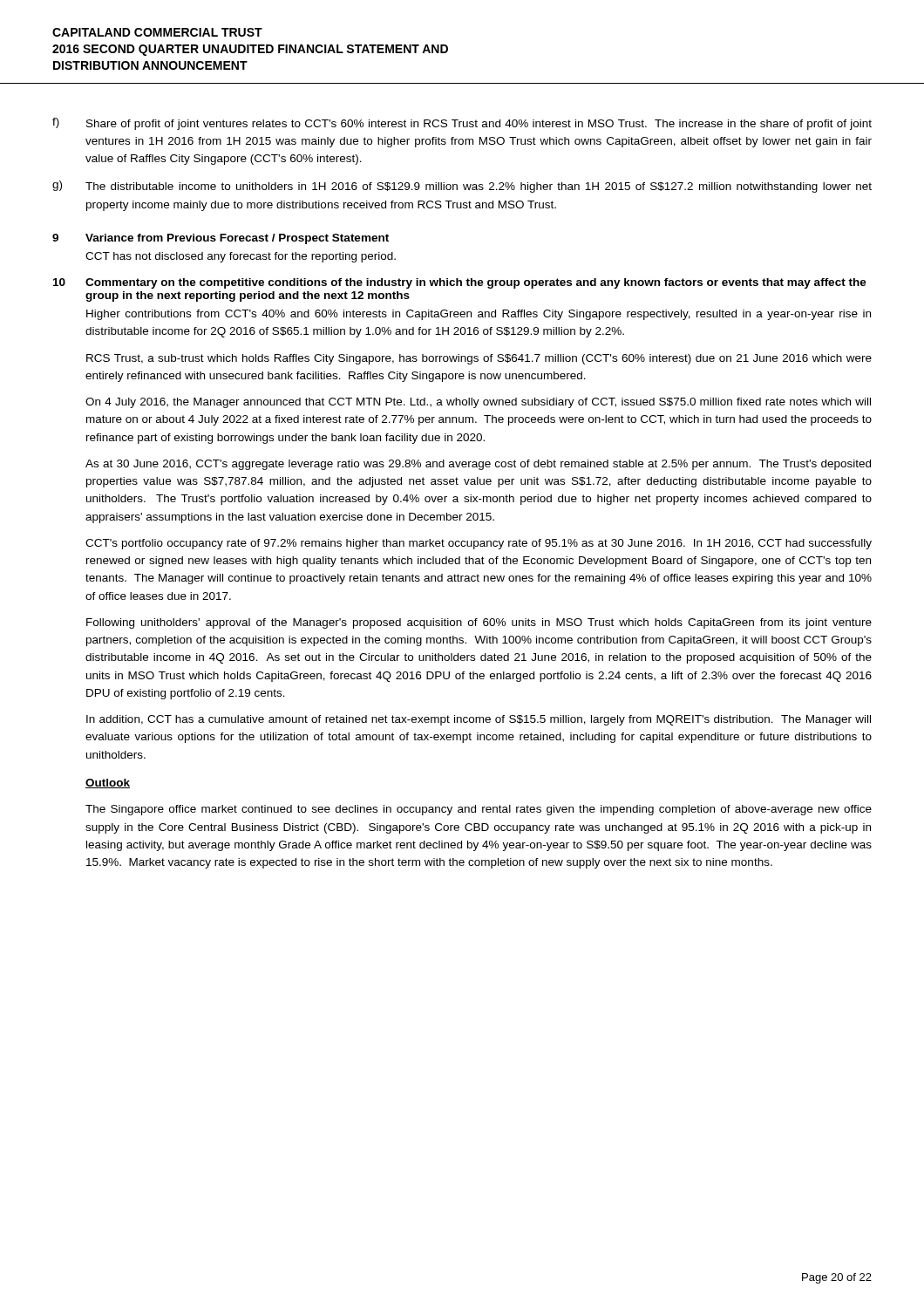Find the block on this page that starts "CCT's portfolio occupancy"
The height and width of the screenshot is (1308, 924).
479,570
